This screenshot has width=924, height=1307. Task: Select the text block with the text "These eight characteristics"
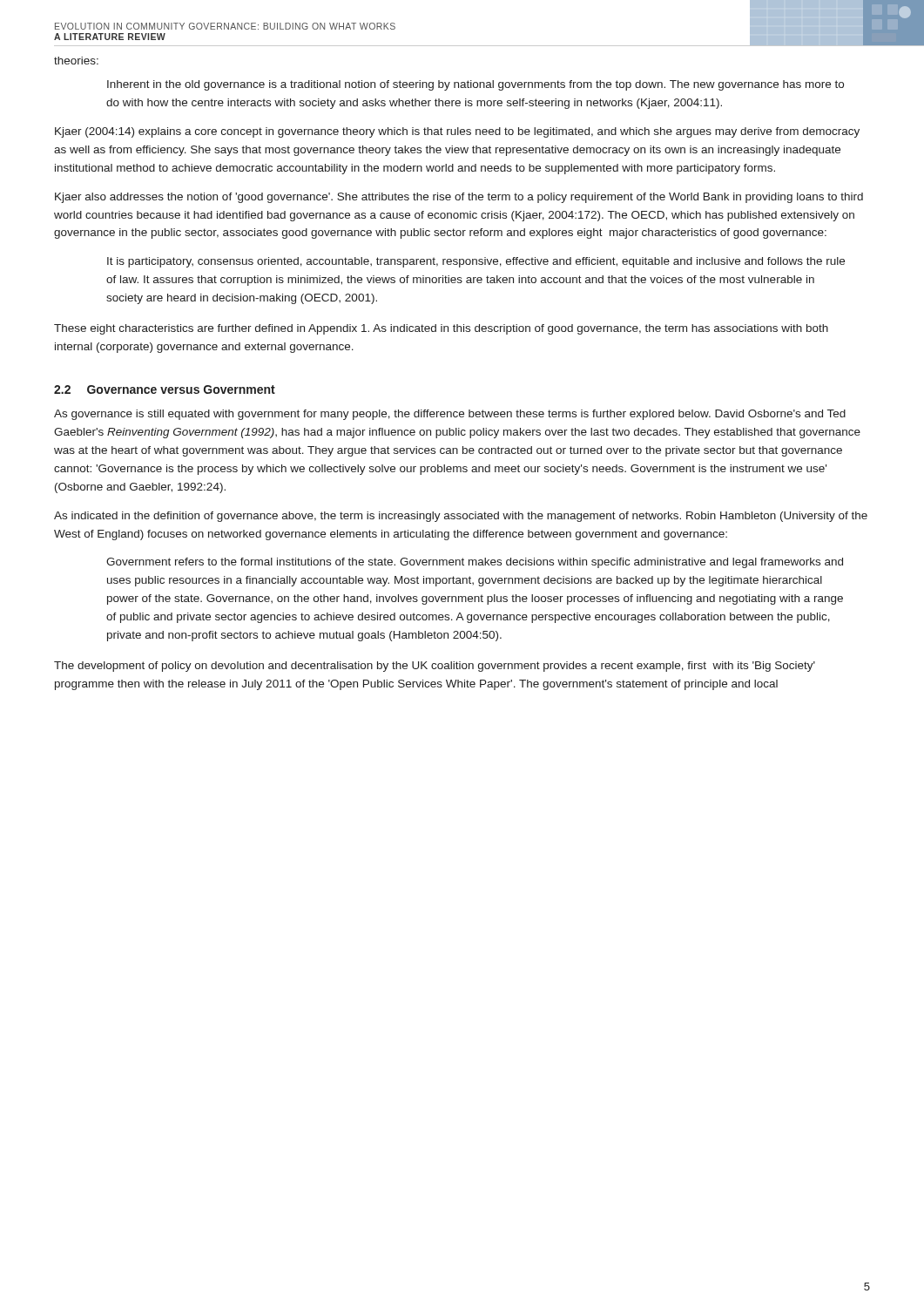point(462,338)
